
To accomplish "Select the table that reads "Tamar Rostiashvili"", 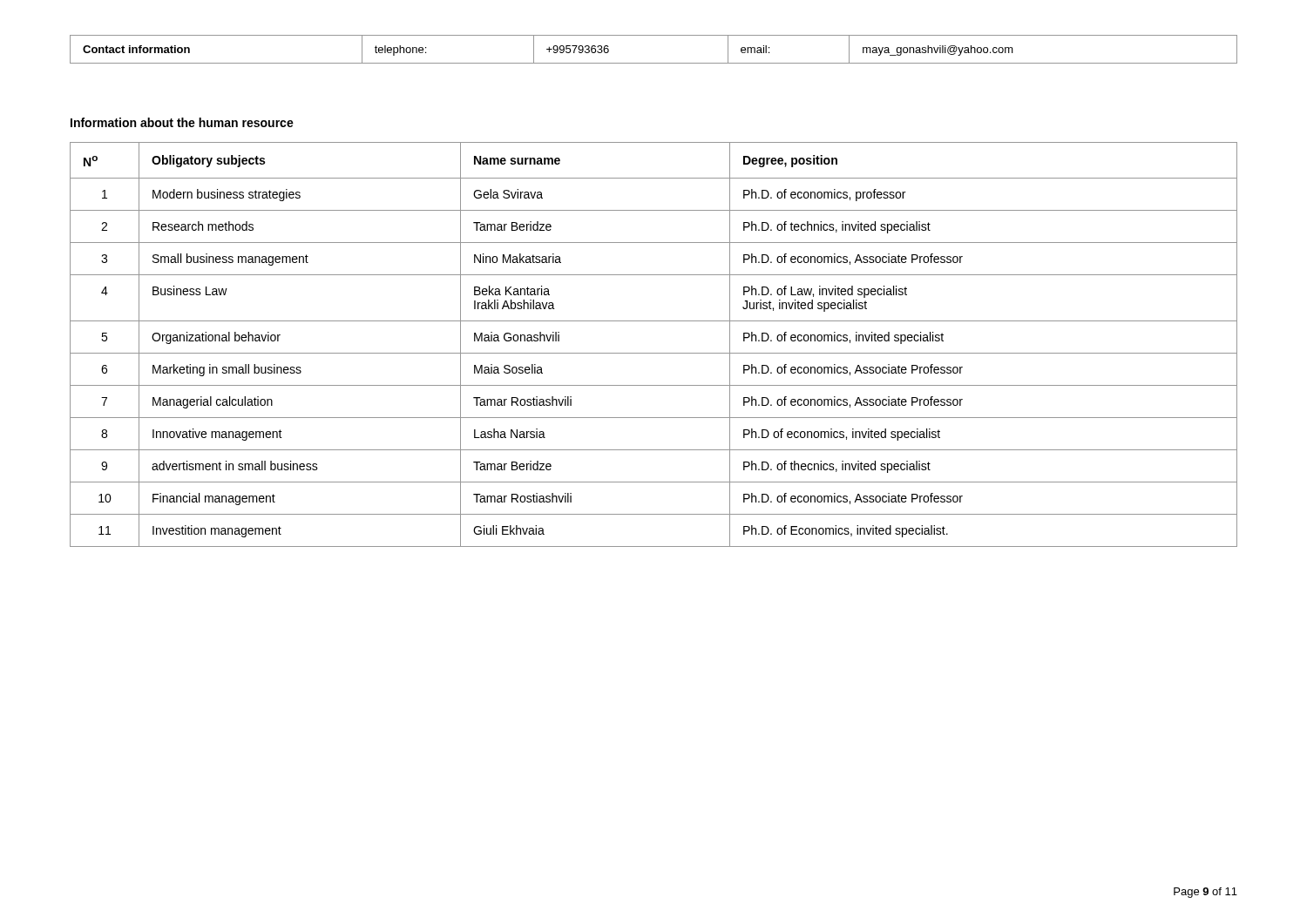I will (x=654, y=344).
